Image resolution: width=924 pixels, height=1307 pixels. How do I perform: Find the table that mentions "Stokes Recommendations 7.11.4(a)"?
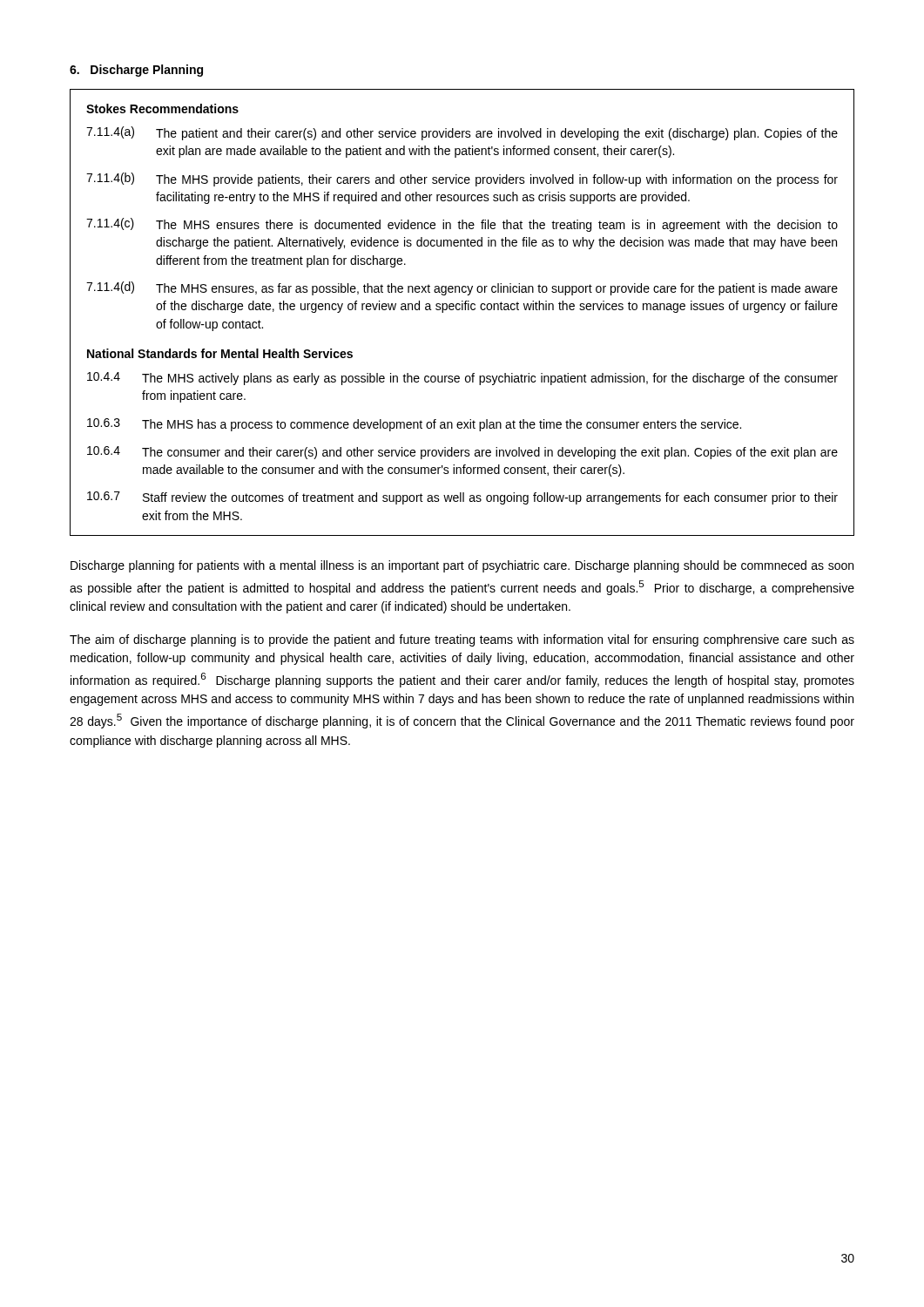(x=462, y=312)
